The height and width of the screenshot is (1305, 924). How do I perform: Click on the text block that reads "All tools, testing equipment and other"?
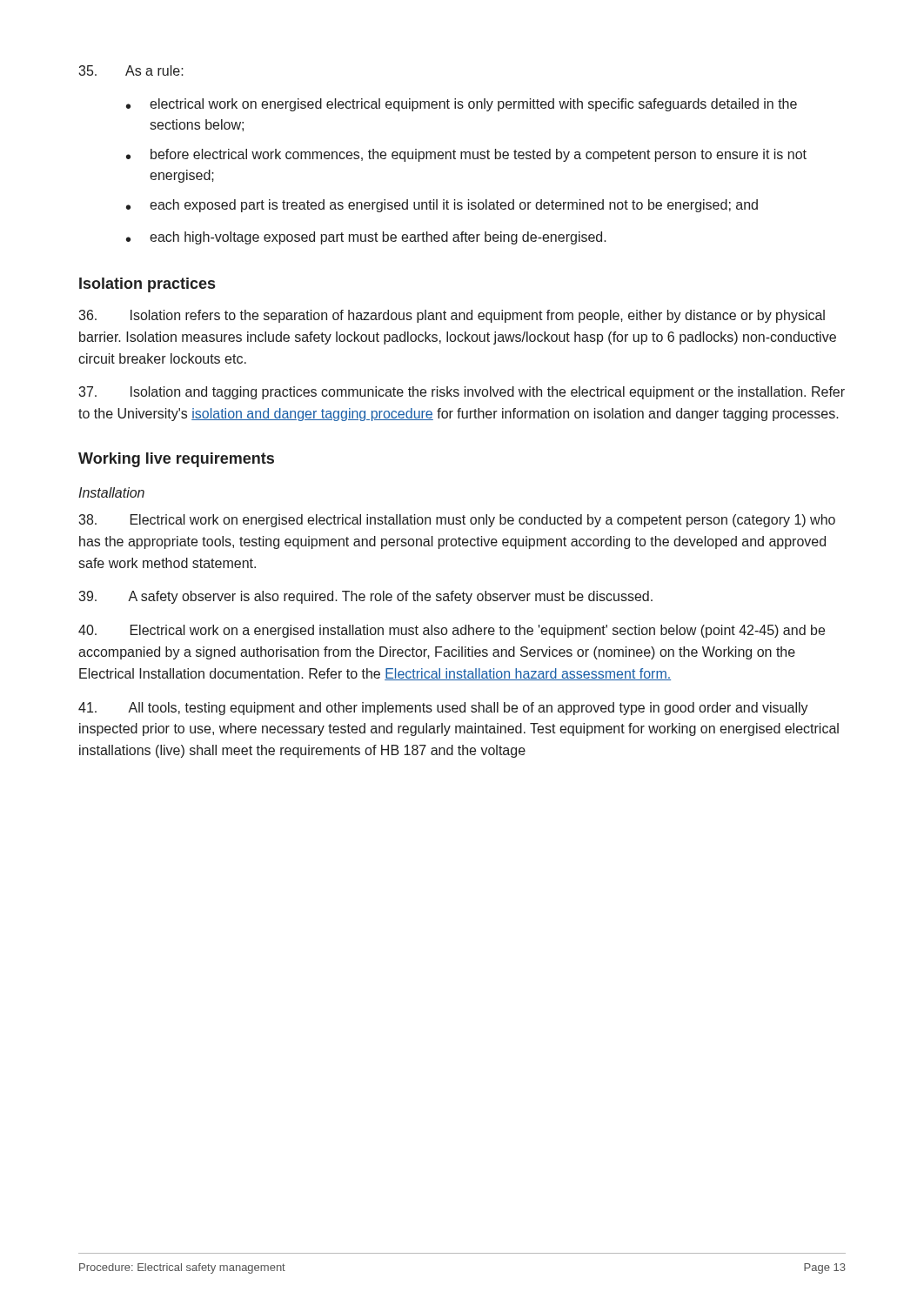(459, 728)
